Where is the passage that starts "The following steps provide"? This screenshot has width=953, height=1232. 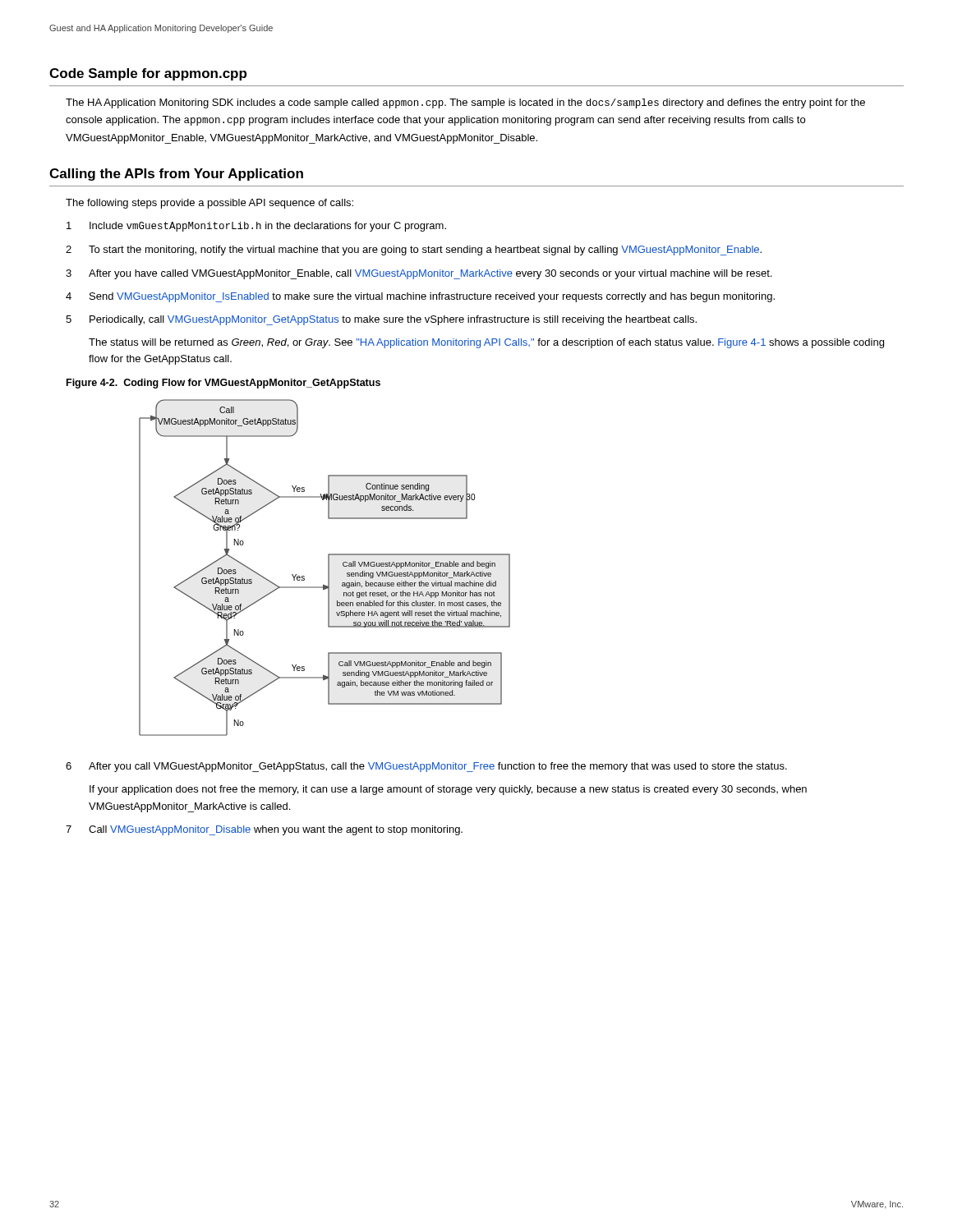[210, 202]
